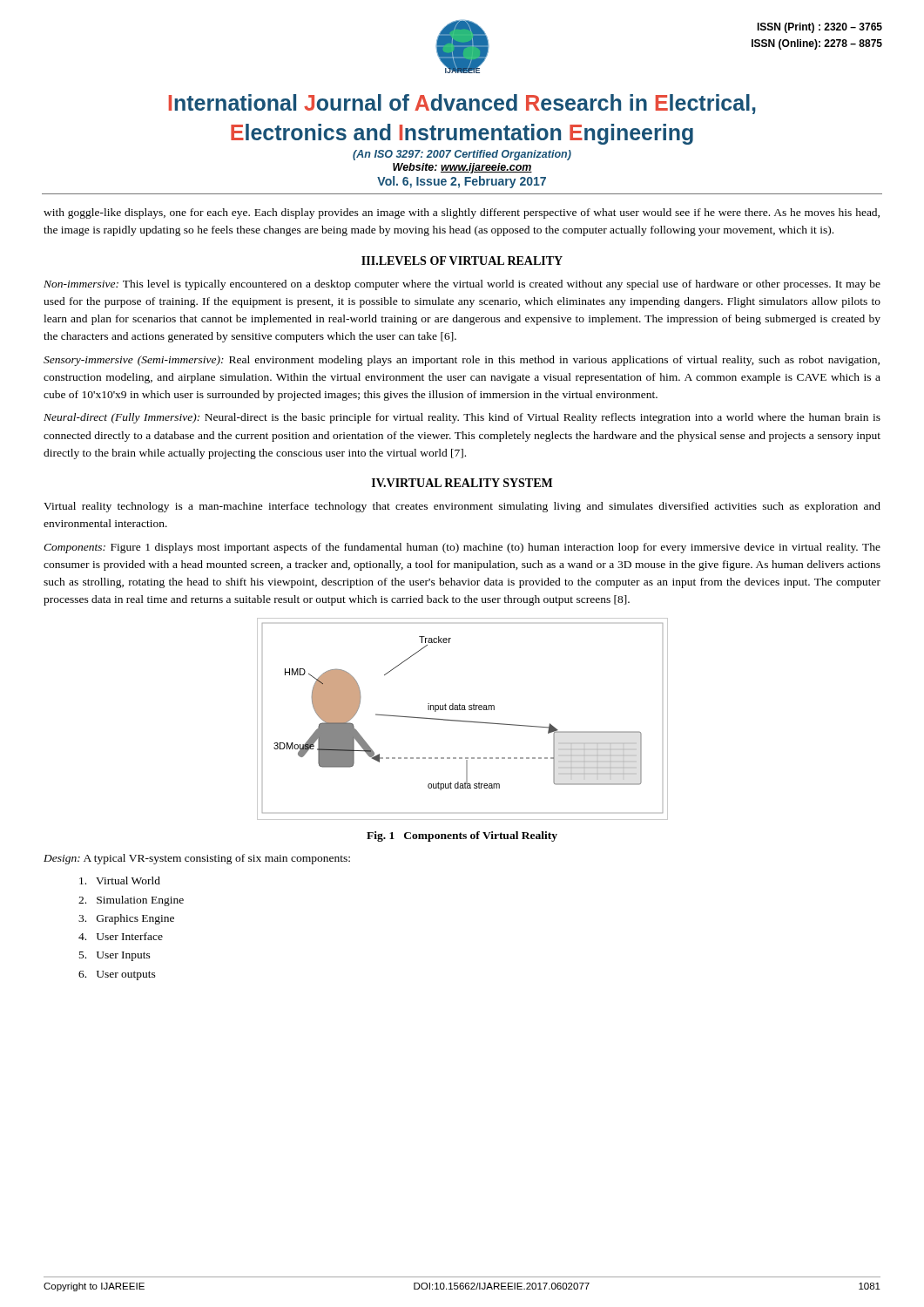The image size is (924, 1307).
Task: Select the title with the text "International Journal of Advanced Research in Electrical,"
Action: pos(462,117)
